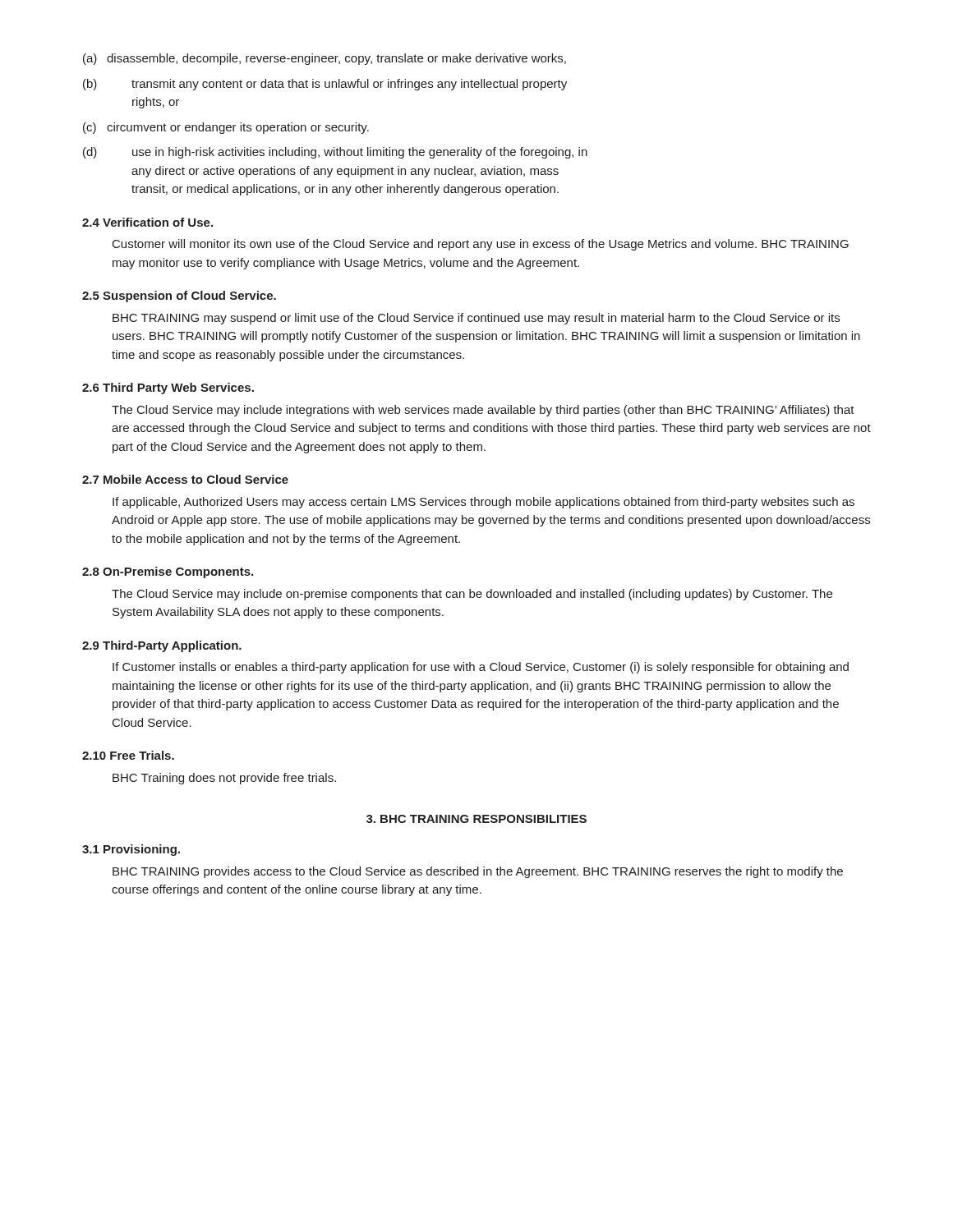This screenshot has height=1232, width=953.
Task: Locate the section header with the text "2.6 Third Party Web Services."
Action: (168, 387)
